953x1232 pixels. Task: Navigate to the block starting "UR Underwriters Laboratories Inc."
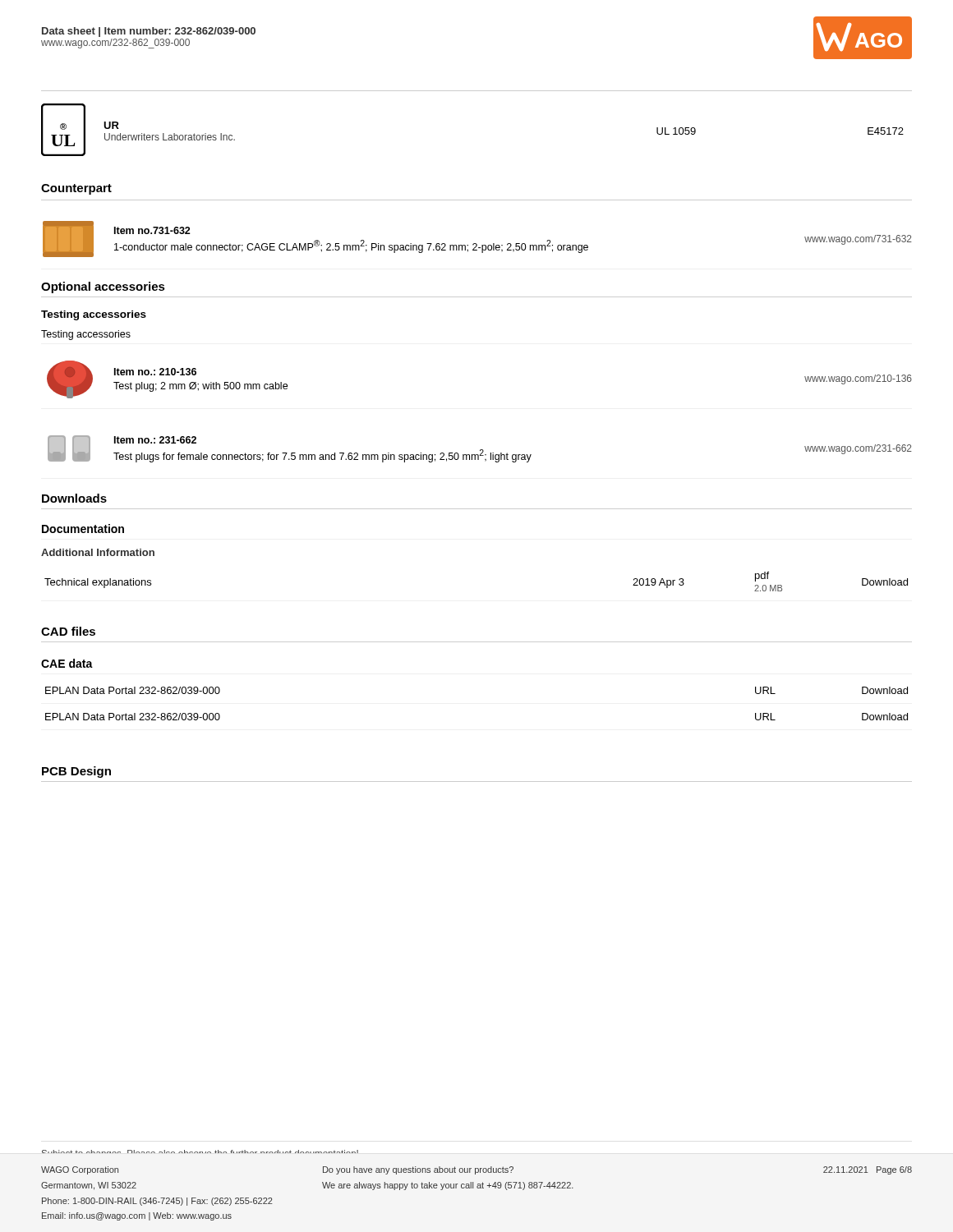[x=111, y=125]
